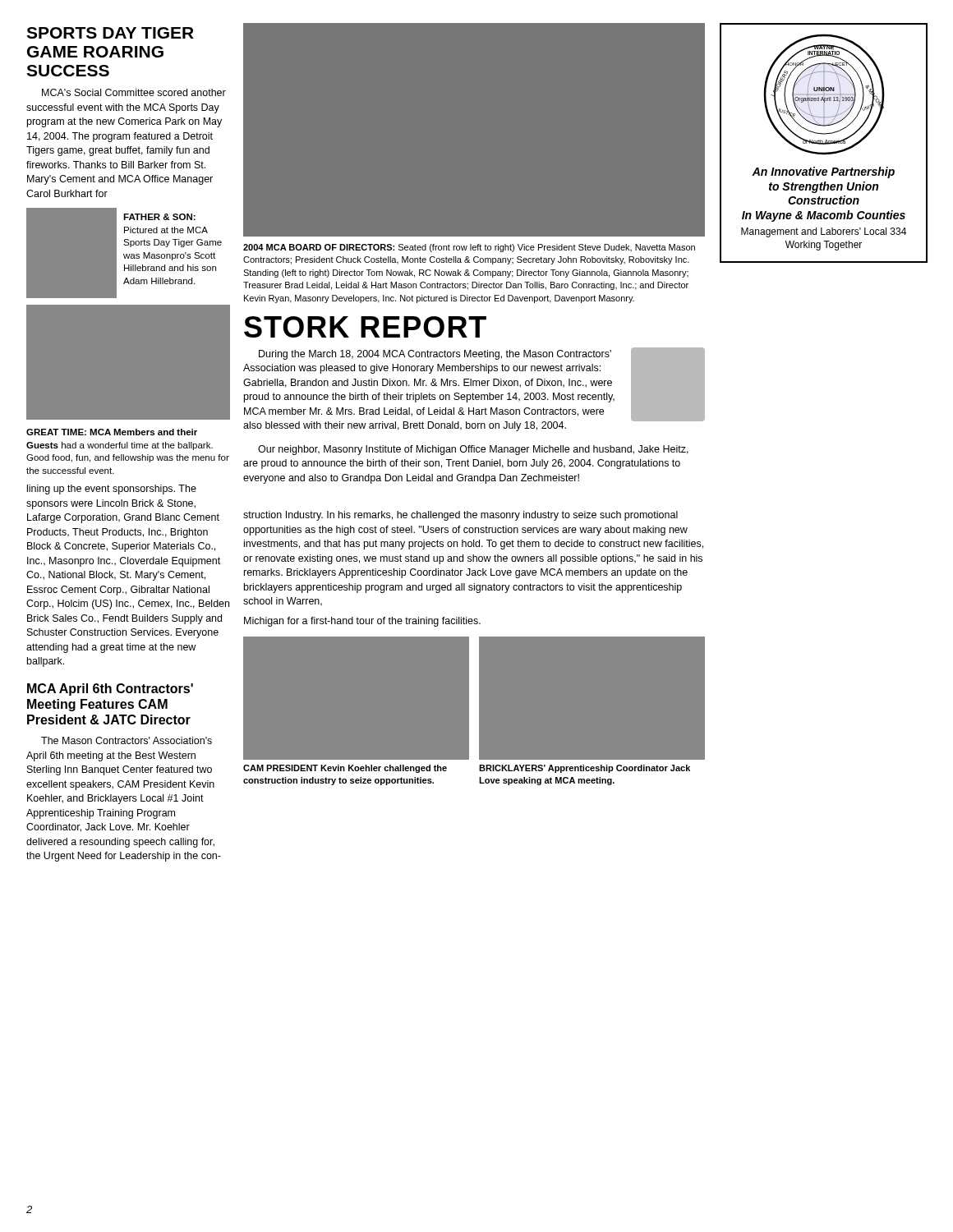Locate the caption that says "GREAT TIME: MCA"
This screenshot has width=953, height=1232.
click(128, 451)
